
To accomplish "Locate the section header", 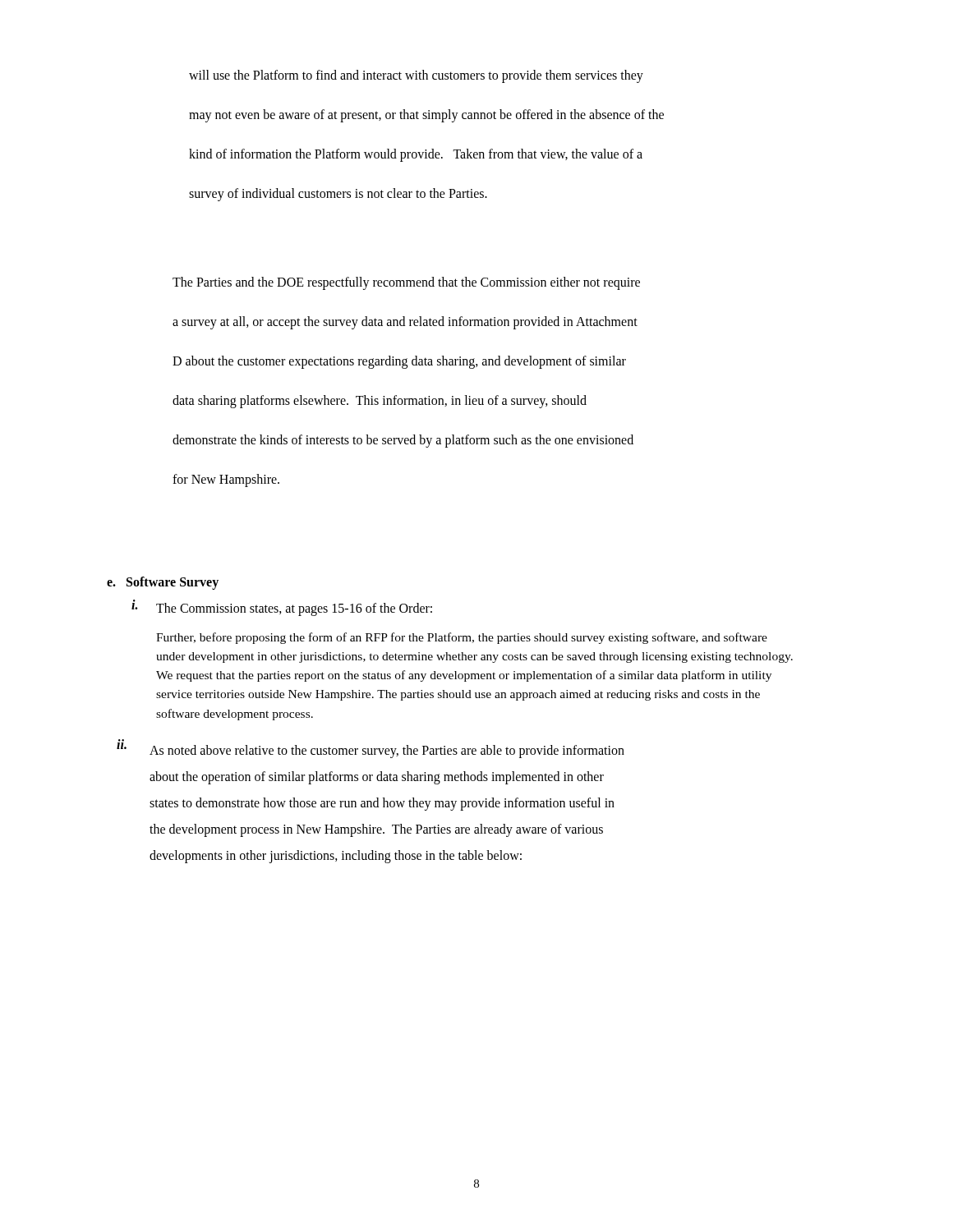I will [163, 582].
